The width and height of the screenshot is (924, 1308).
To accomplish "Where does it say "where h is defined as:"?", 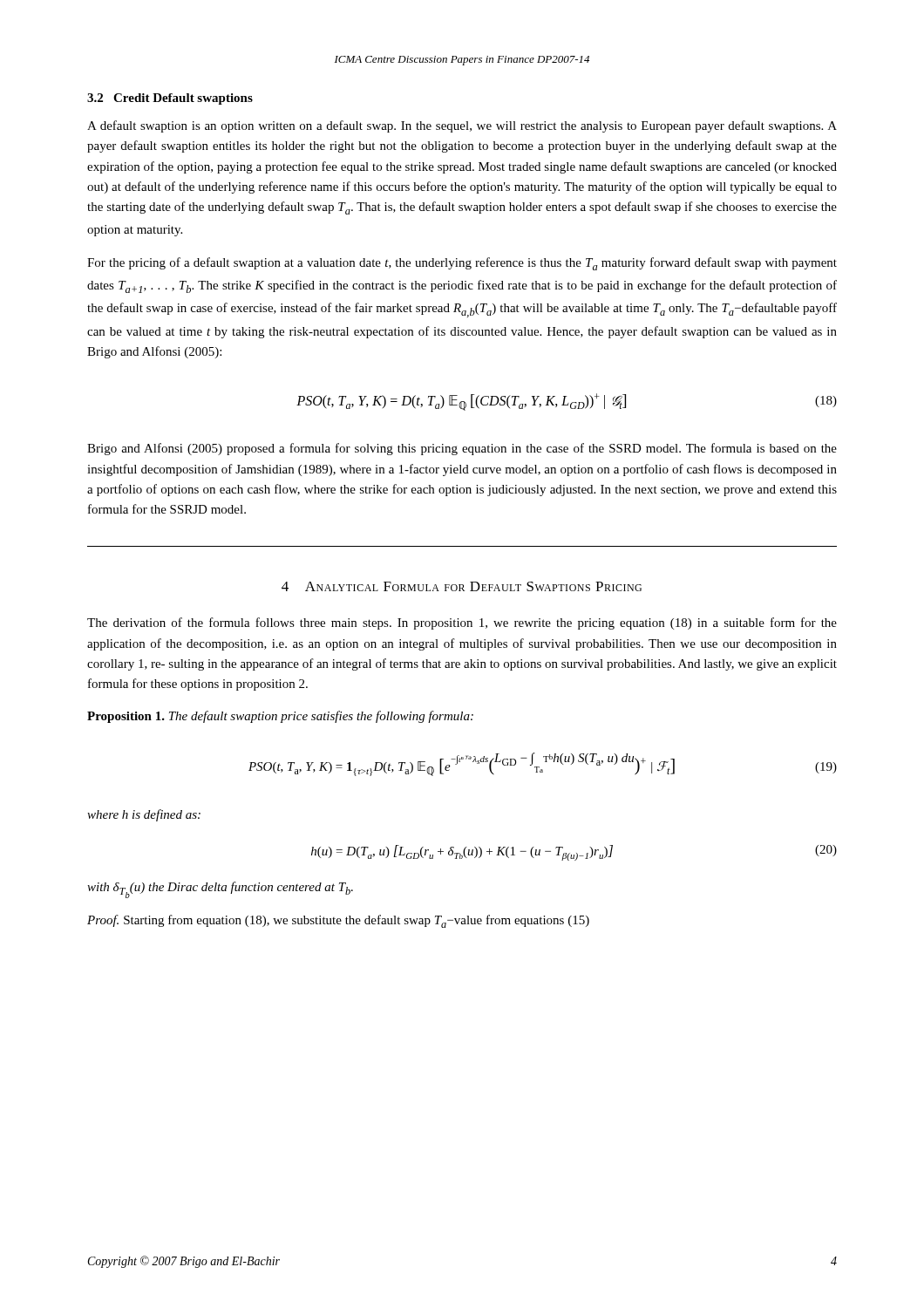I will (x=144, y=814).
